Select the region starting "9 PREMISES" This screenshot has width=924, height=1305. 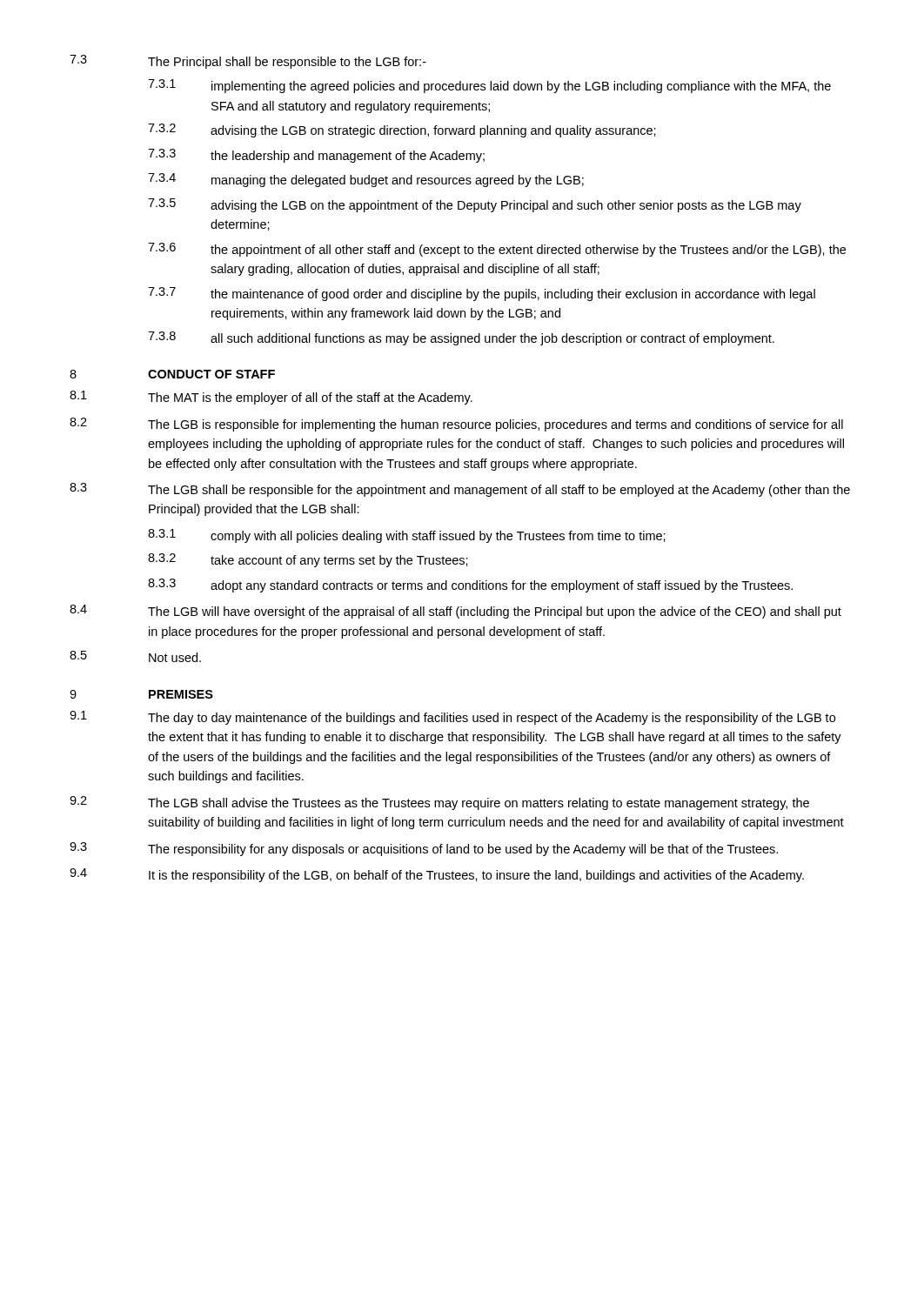click(x=73, y=695)
